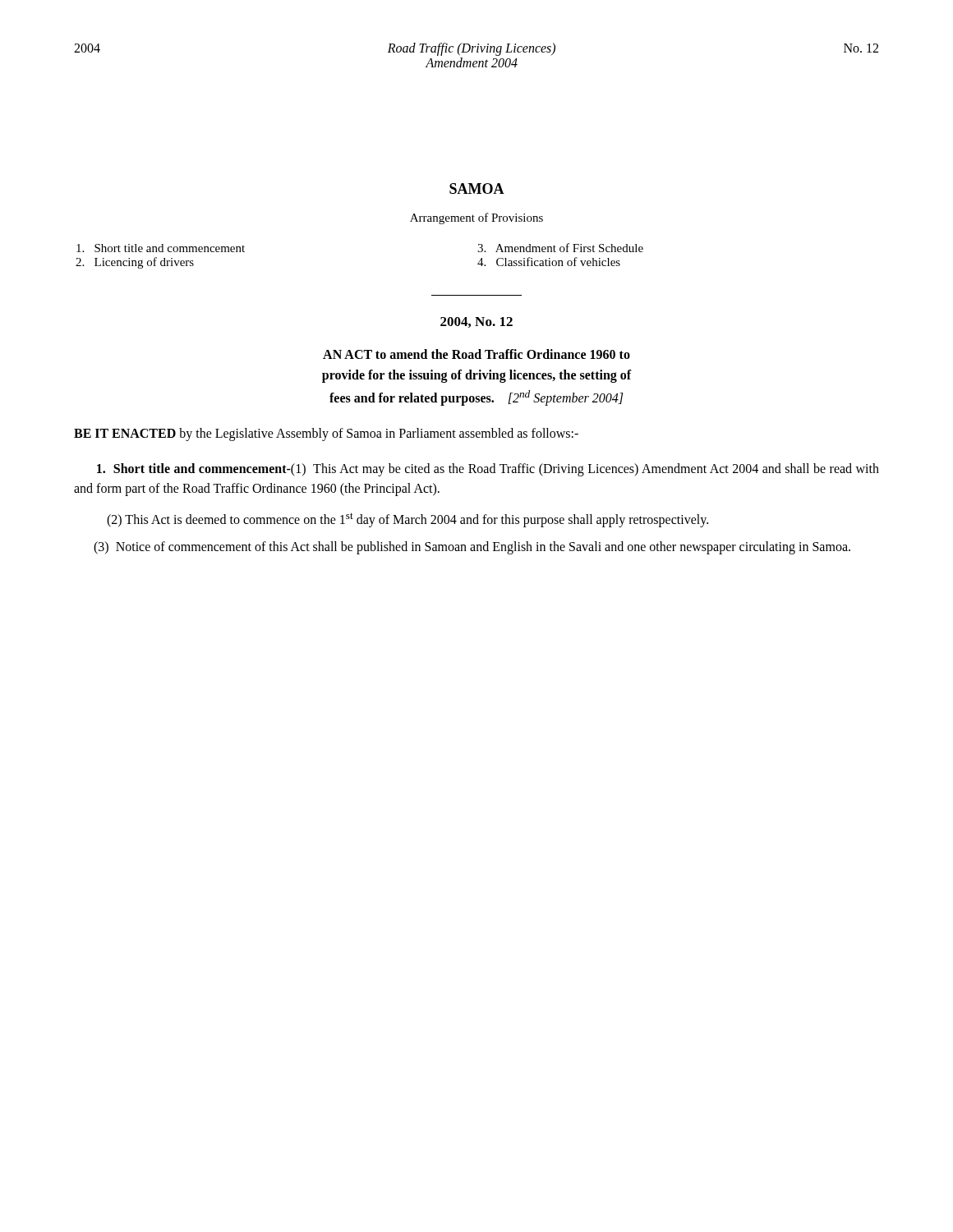
Task: Find the text starting "Arrangement of Provisions"
Action: click(476, 218)
